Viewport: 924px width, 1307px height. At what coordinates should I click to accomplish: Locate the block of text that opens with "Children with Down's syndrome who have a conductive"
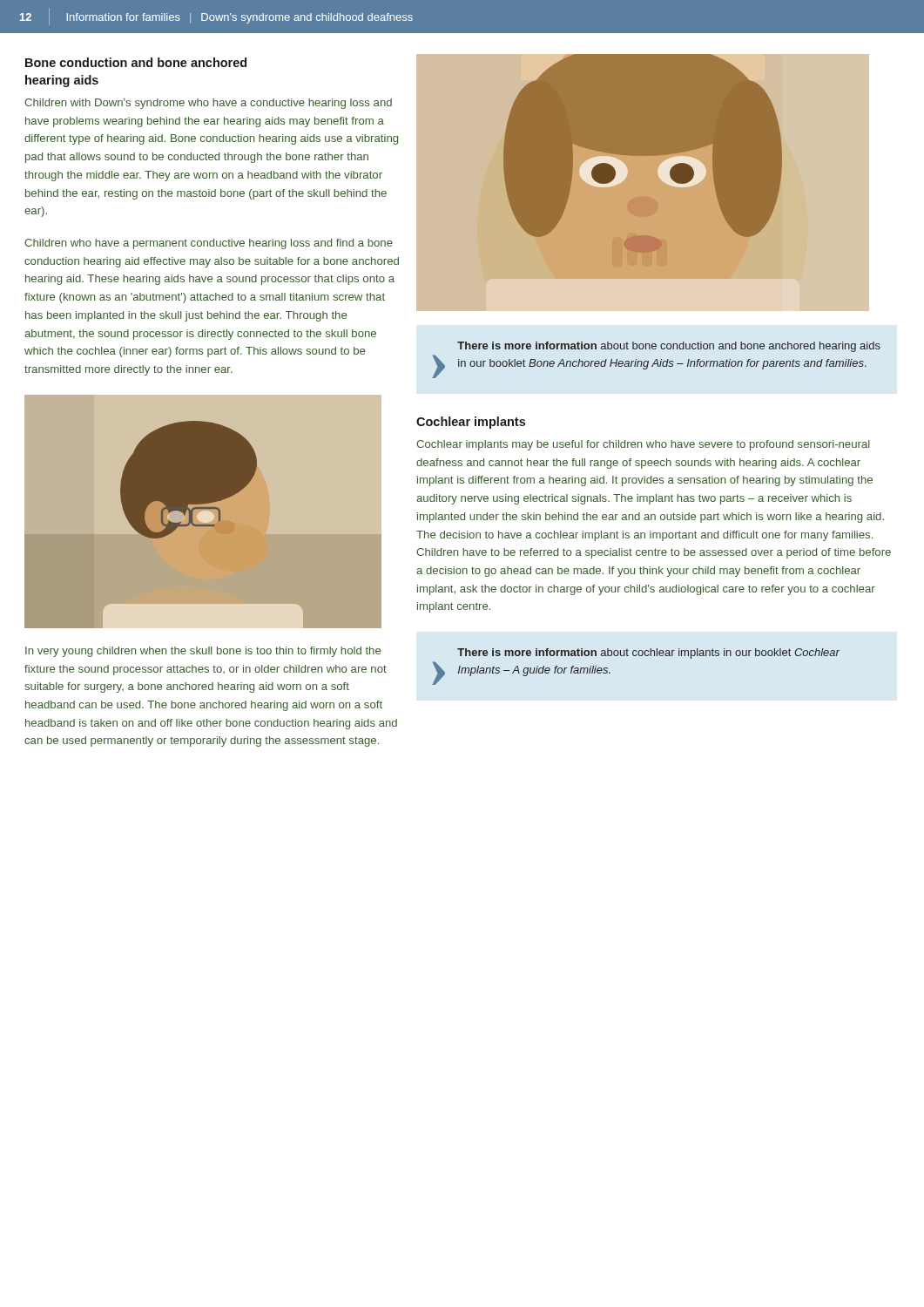click(x=212, y=157)
